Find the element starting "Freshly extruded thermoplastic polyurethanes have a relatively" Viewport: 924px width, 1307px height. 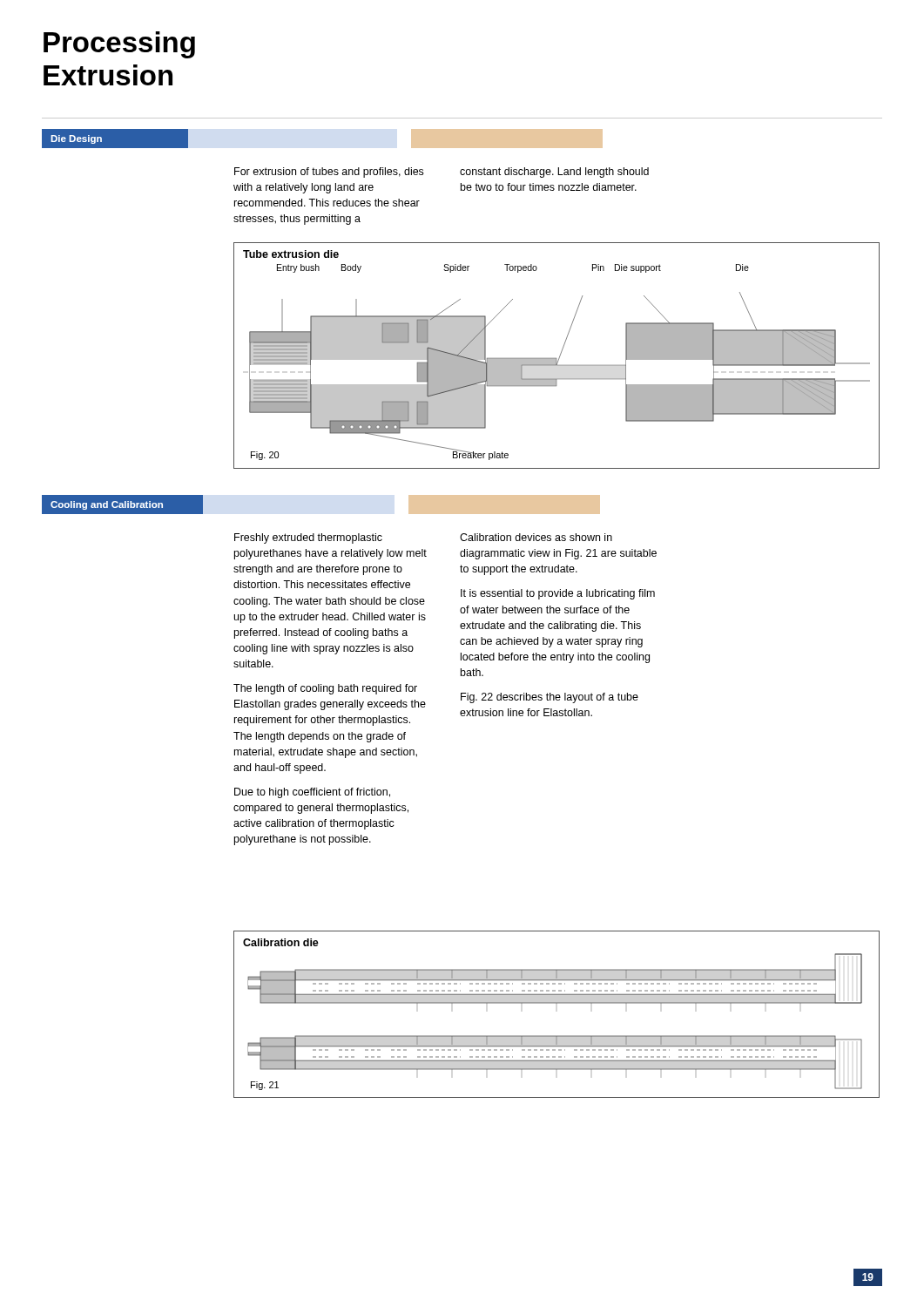[x=333, y=688]
